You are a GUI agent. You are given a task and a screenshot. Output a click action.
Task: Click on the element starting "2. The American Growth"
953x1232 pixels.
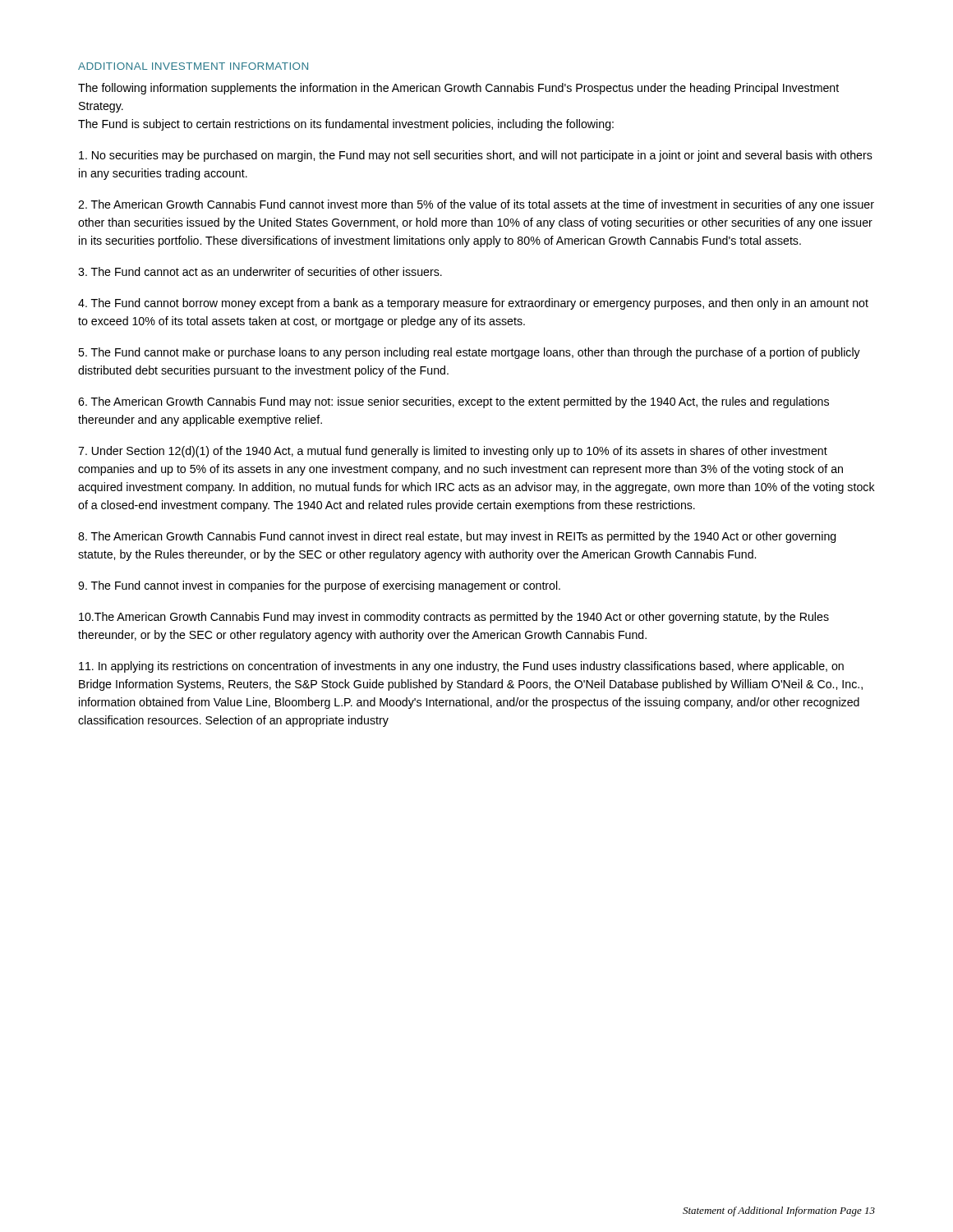coord(476,223)
